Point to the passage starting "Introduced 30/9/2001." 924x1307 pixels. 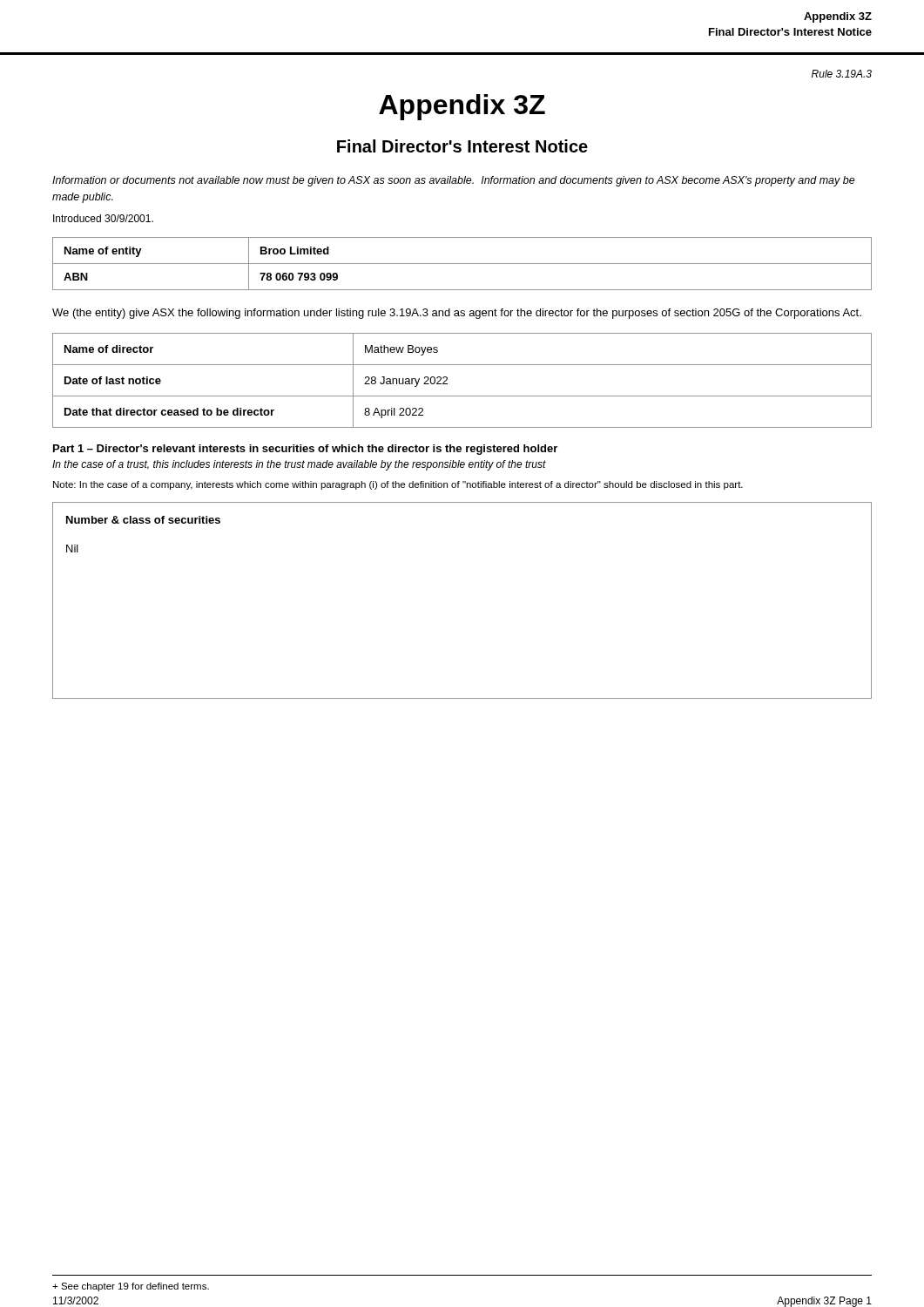coord(103,218)
